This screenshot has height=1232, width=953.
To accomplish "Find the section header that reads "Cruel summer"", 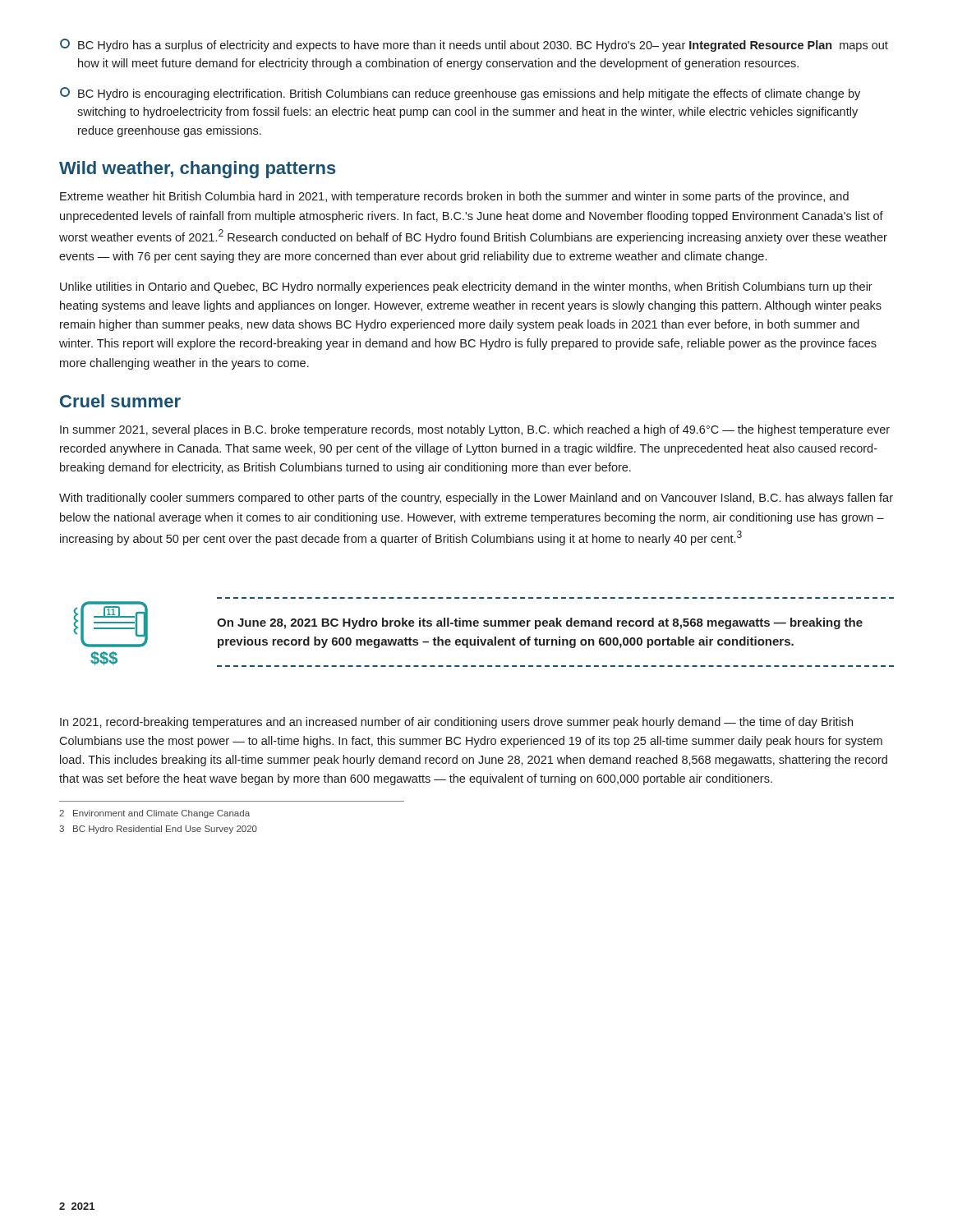I will tap(120, 401).
